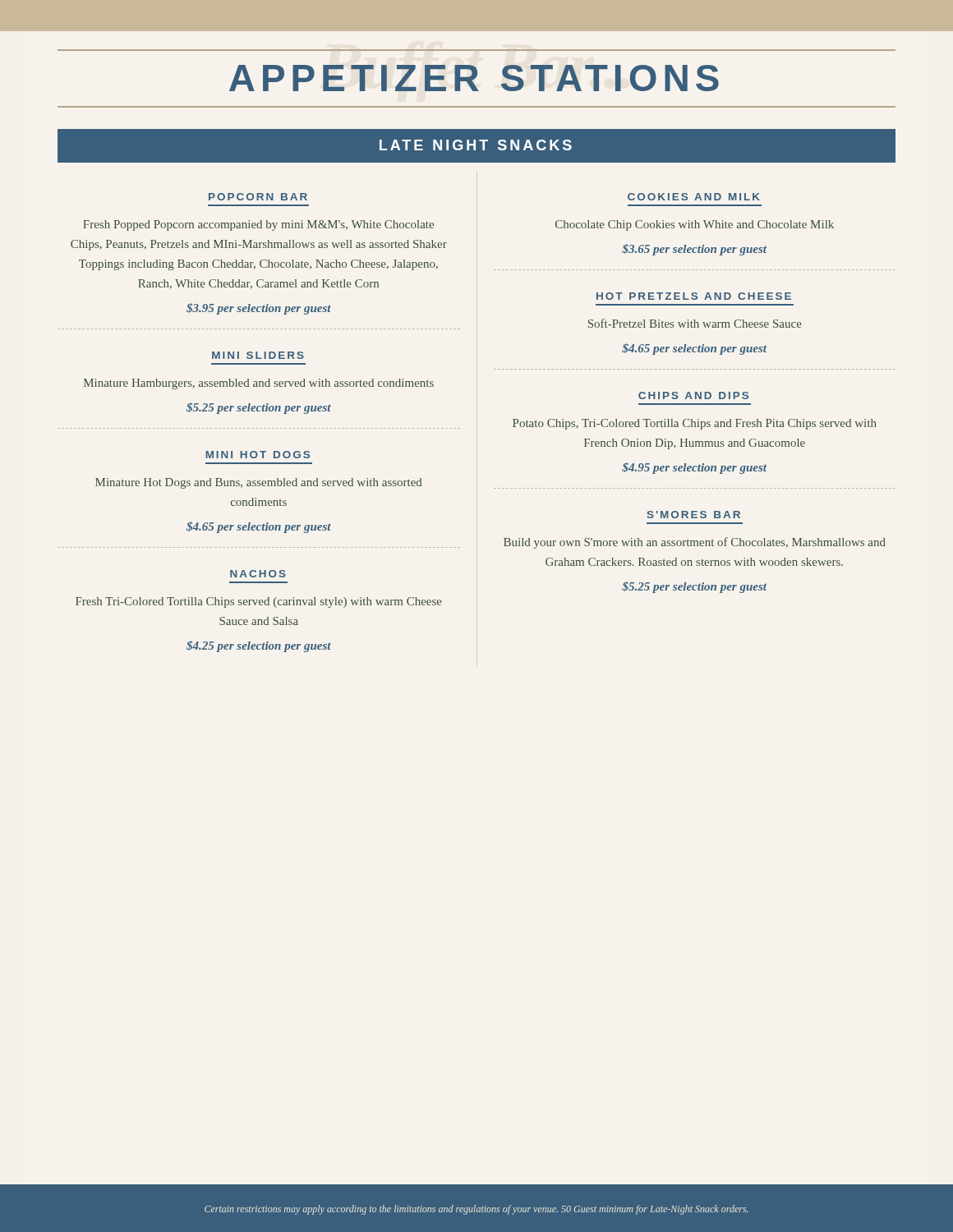Point to the text block starting "LATE NIGHT SNACKS"
This screenshot has width=953, height=1232.
[476, 145]
